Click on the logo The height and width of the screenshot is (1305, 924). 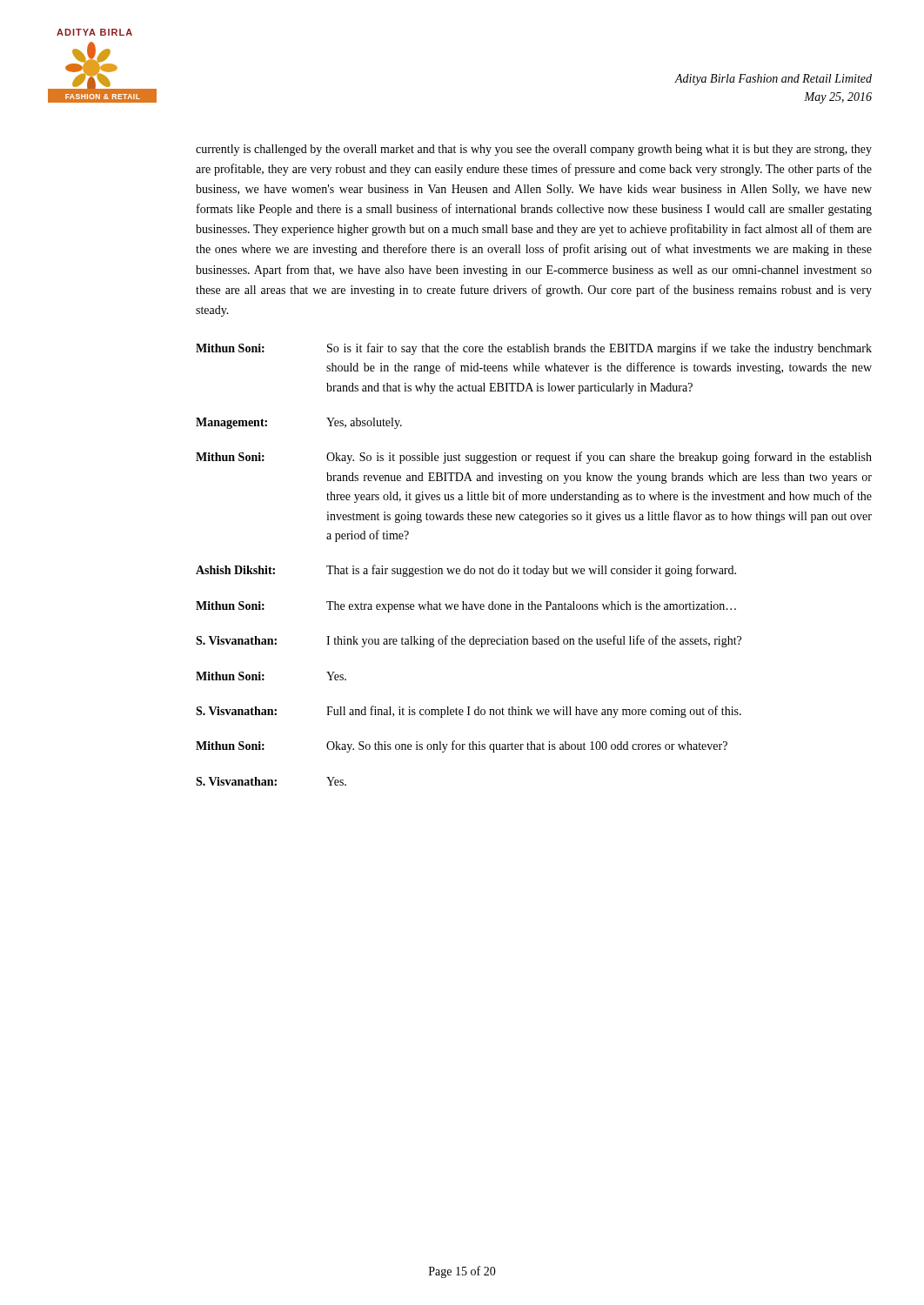(x=104, y=65)
